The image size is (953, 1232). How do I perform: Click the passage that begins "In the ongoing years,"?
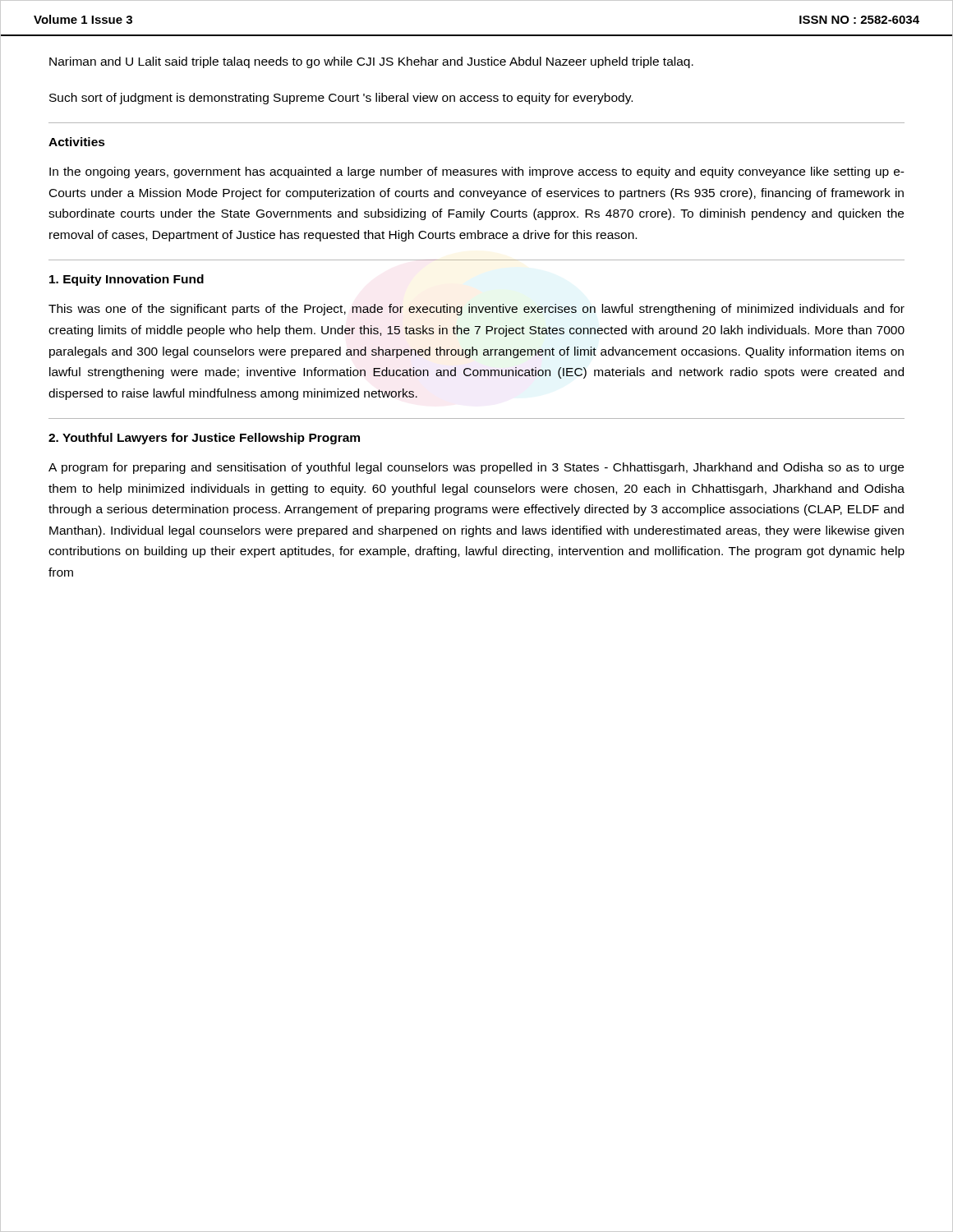[476, 203]
